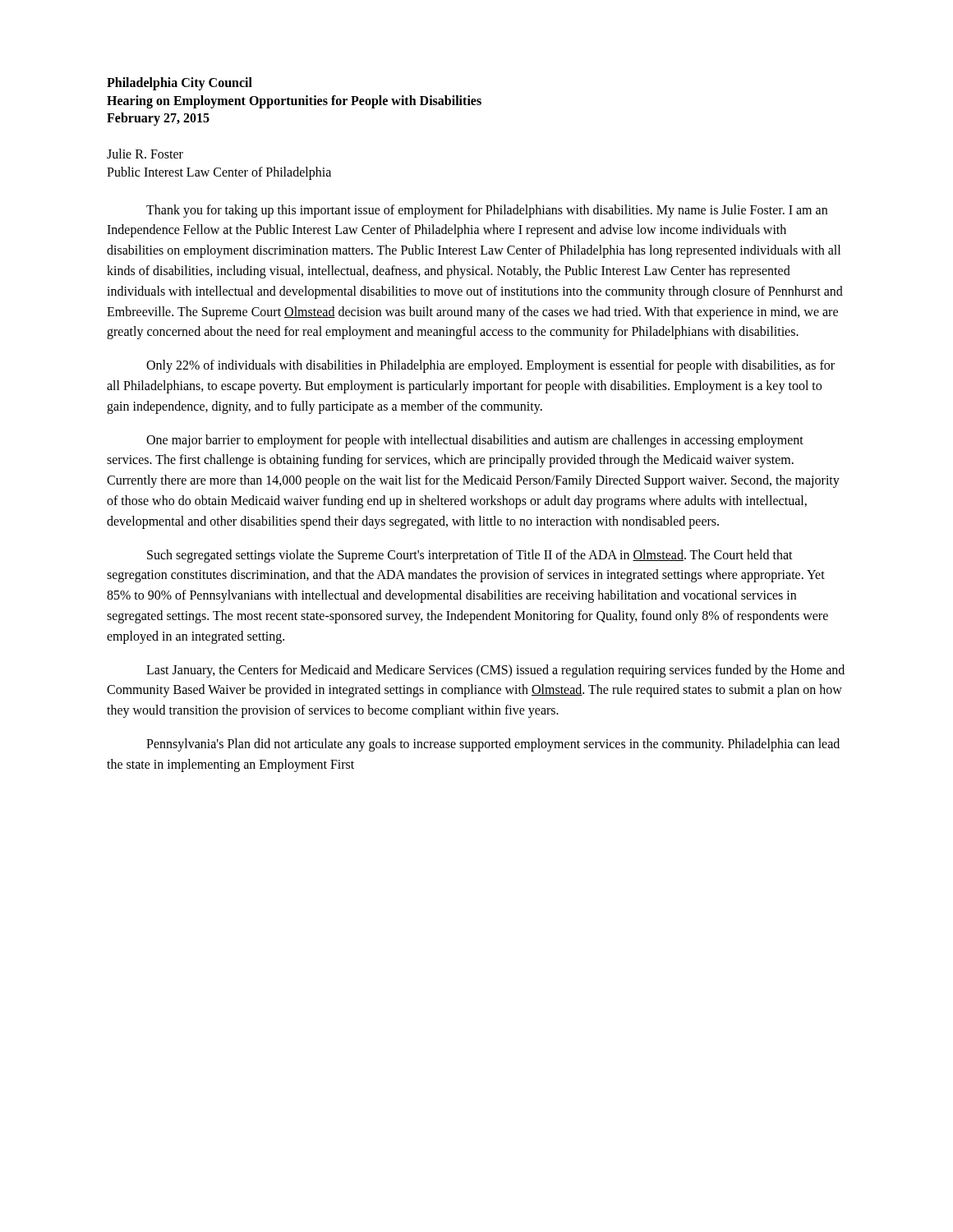This screenshot has height=1232, width=953.
Task: Find the text block that reads "Thank you for taking up this important"
Action: [475, 269]
